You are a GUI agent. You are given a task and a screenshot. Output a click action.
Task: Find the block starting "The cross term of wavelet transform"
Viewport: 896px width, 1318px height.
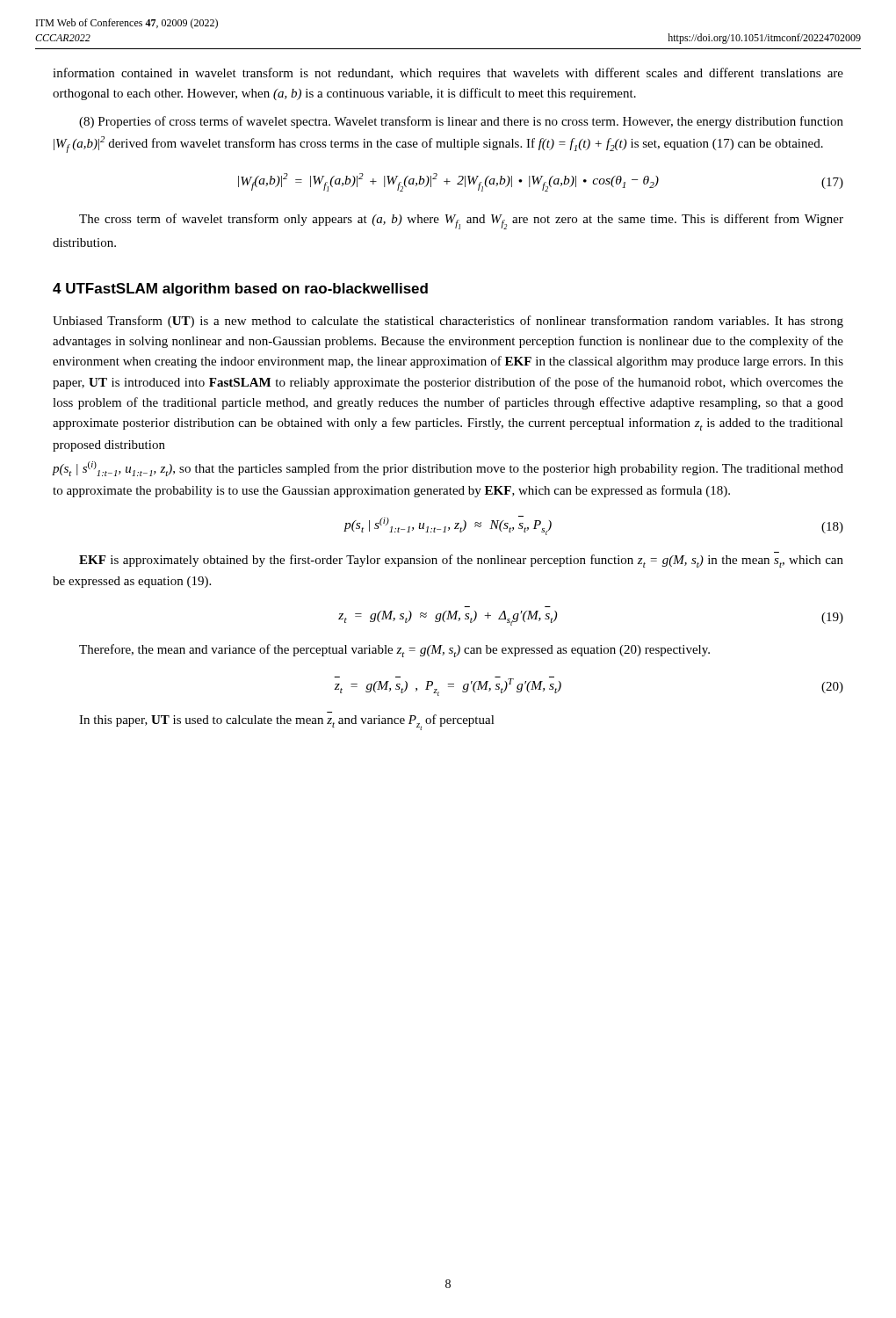(x=448, y=231)
